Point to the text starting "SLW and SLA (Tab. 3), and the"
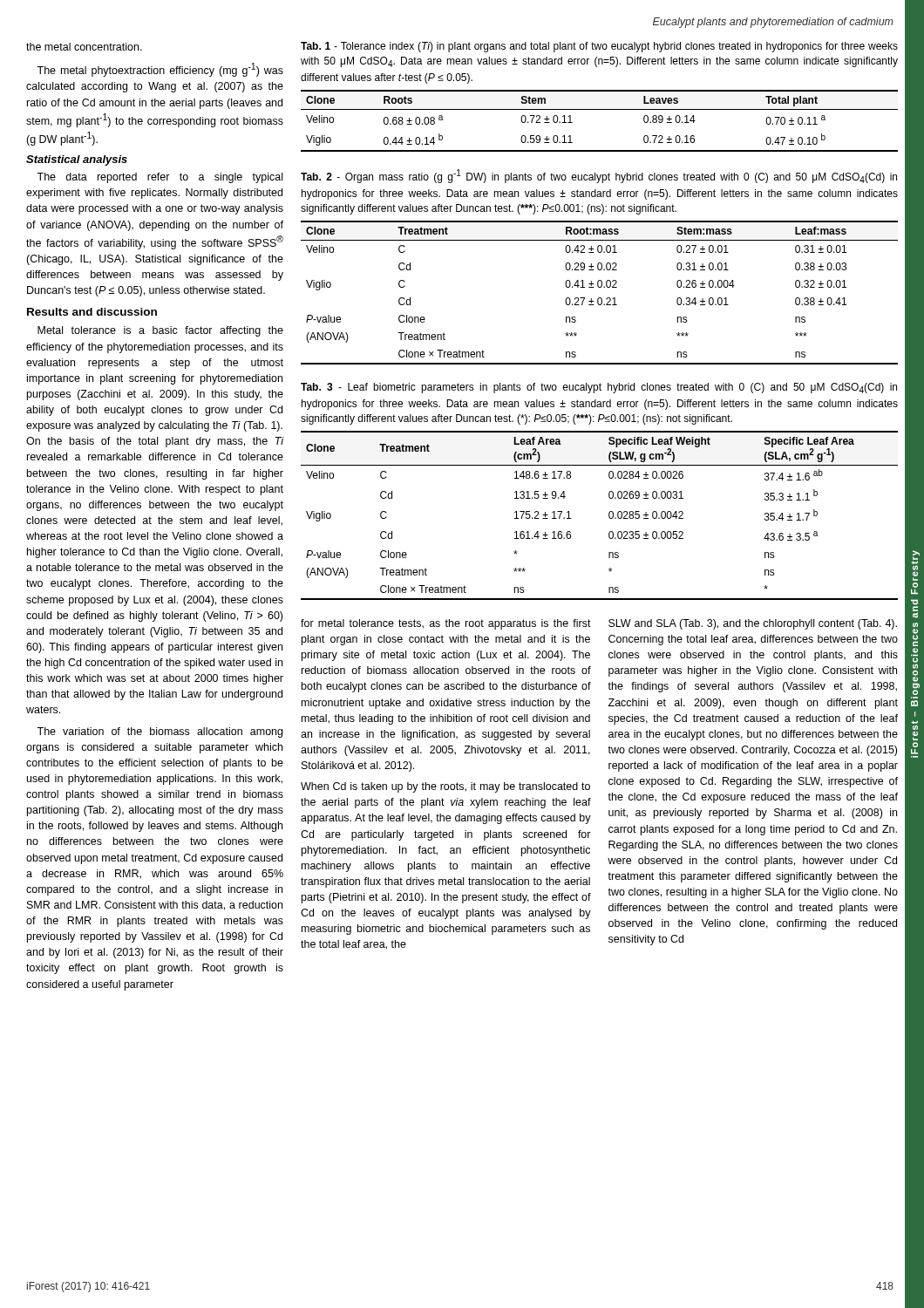The width and height of the screenshot is (924, 1308). coord(753,782)
